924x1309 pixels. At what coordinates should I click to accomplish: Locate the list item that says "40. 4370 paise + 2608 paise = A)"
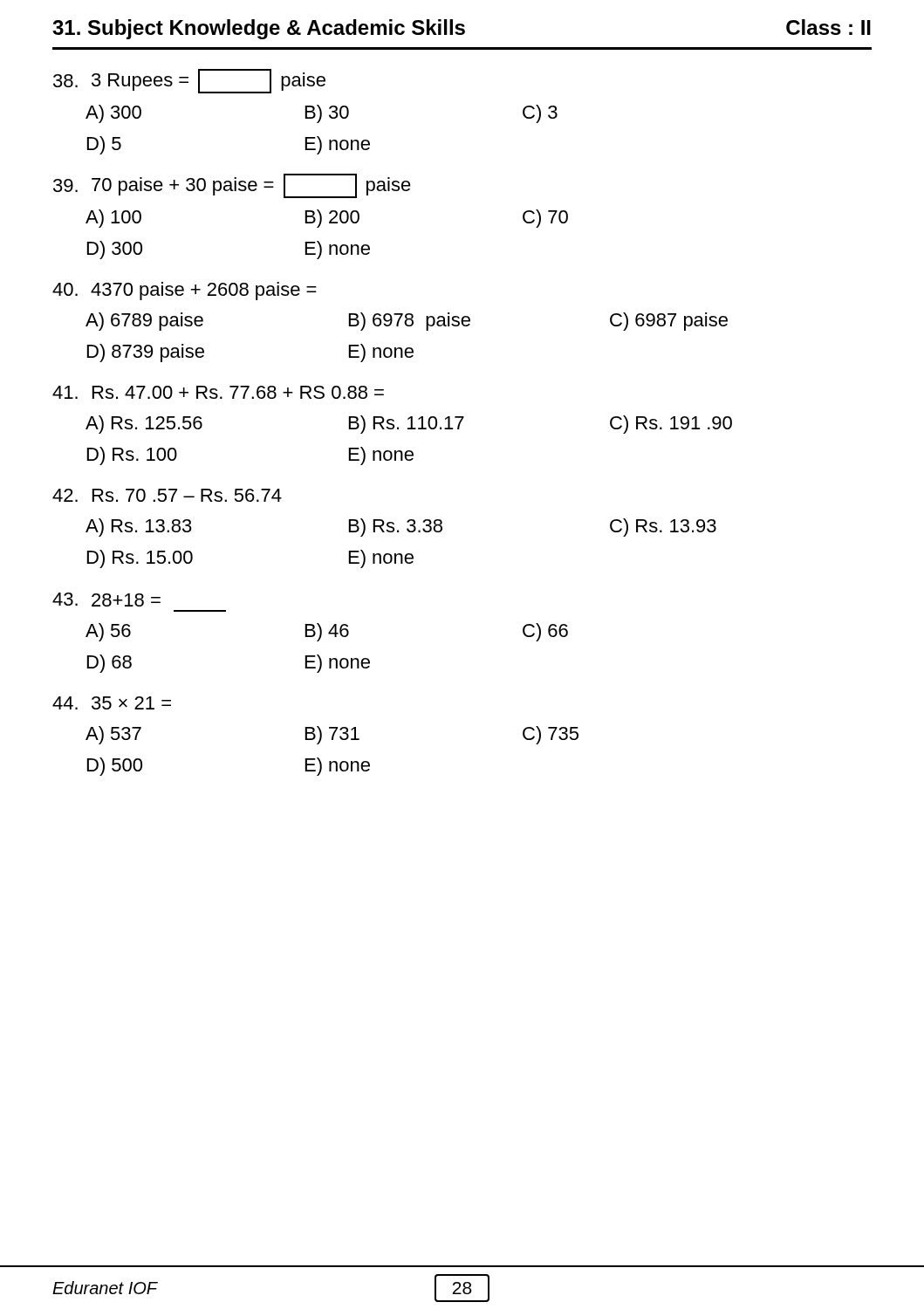click(462, 322)
